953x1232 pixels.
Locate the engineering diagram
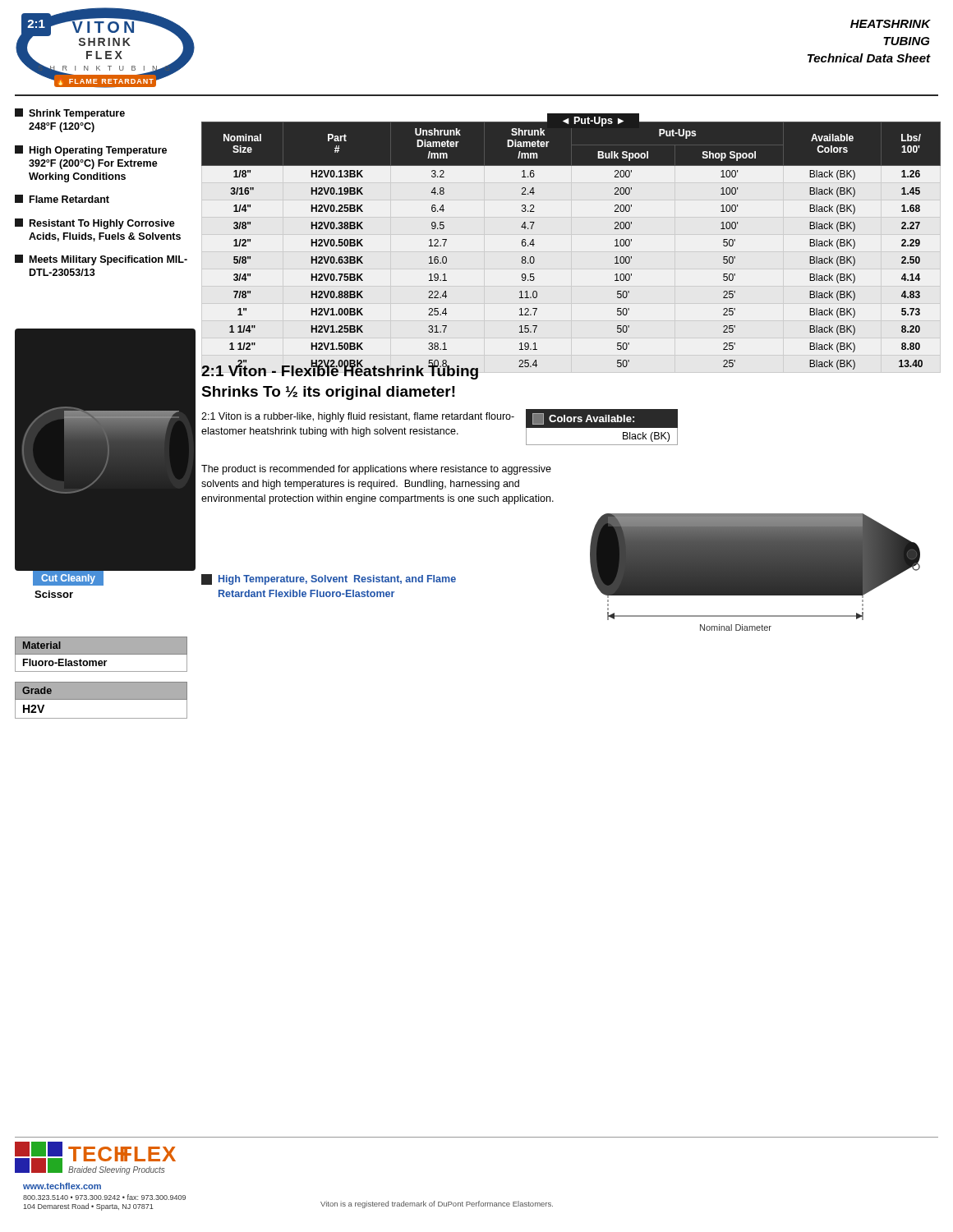pyautogui.click(x=756, y=550)
